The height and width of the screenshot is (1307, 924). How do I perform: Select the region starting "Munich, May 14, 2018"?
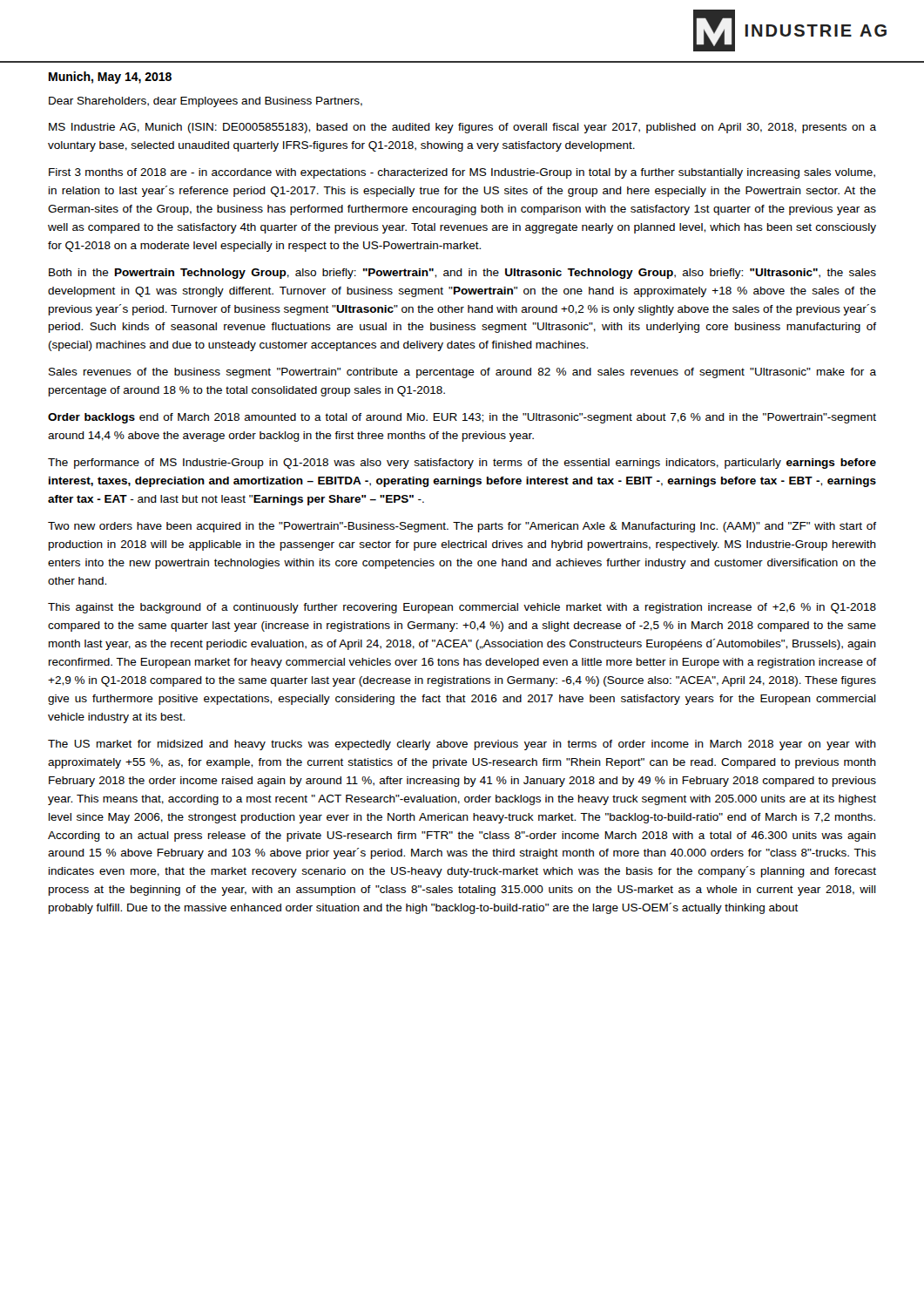click(x=110, y=77)
